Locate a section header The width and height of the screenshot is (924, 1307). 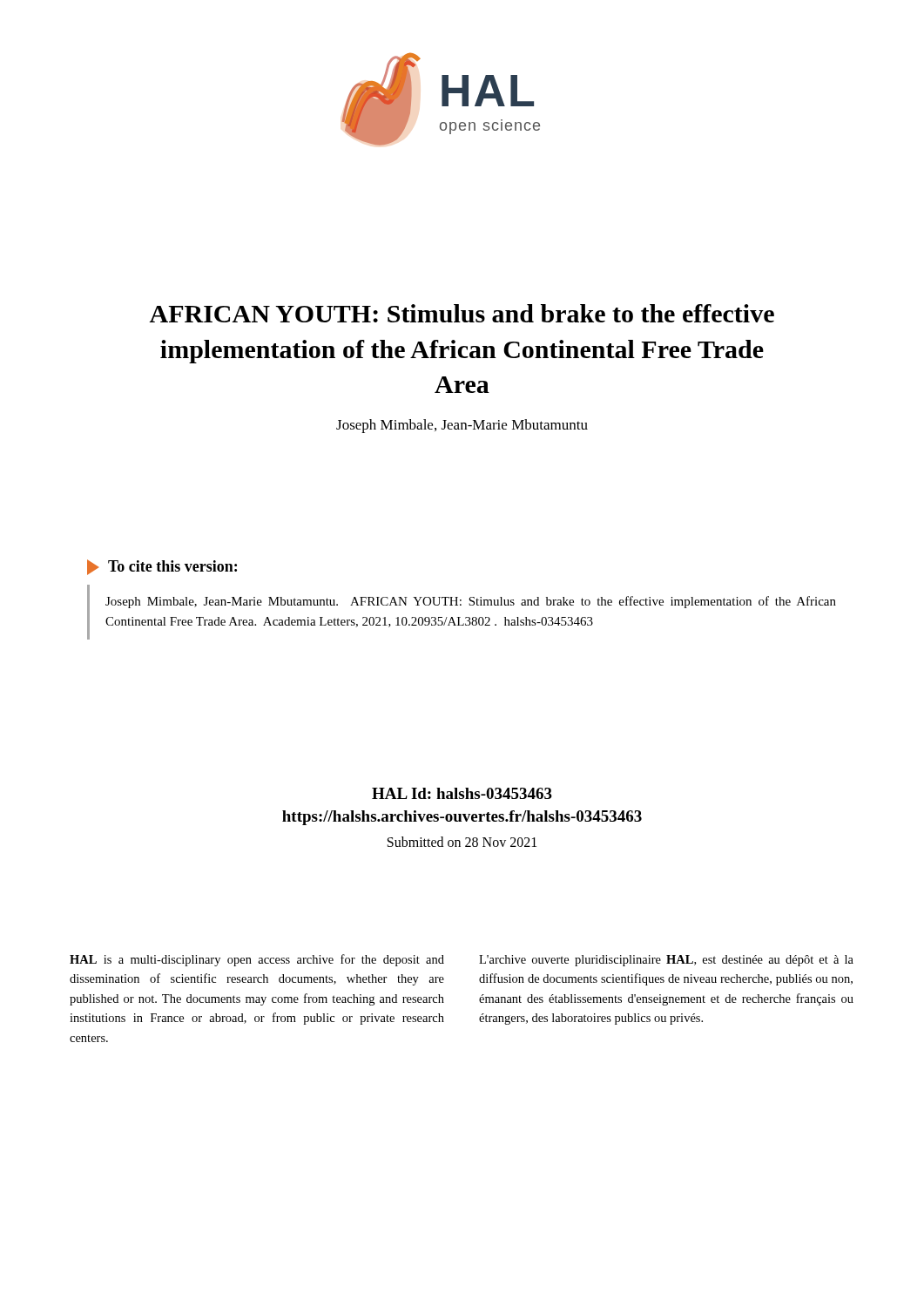[462, 598]
